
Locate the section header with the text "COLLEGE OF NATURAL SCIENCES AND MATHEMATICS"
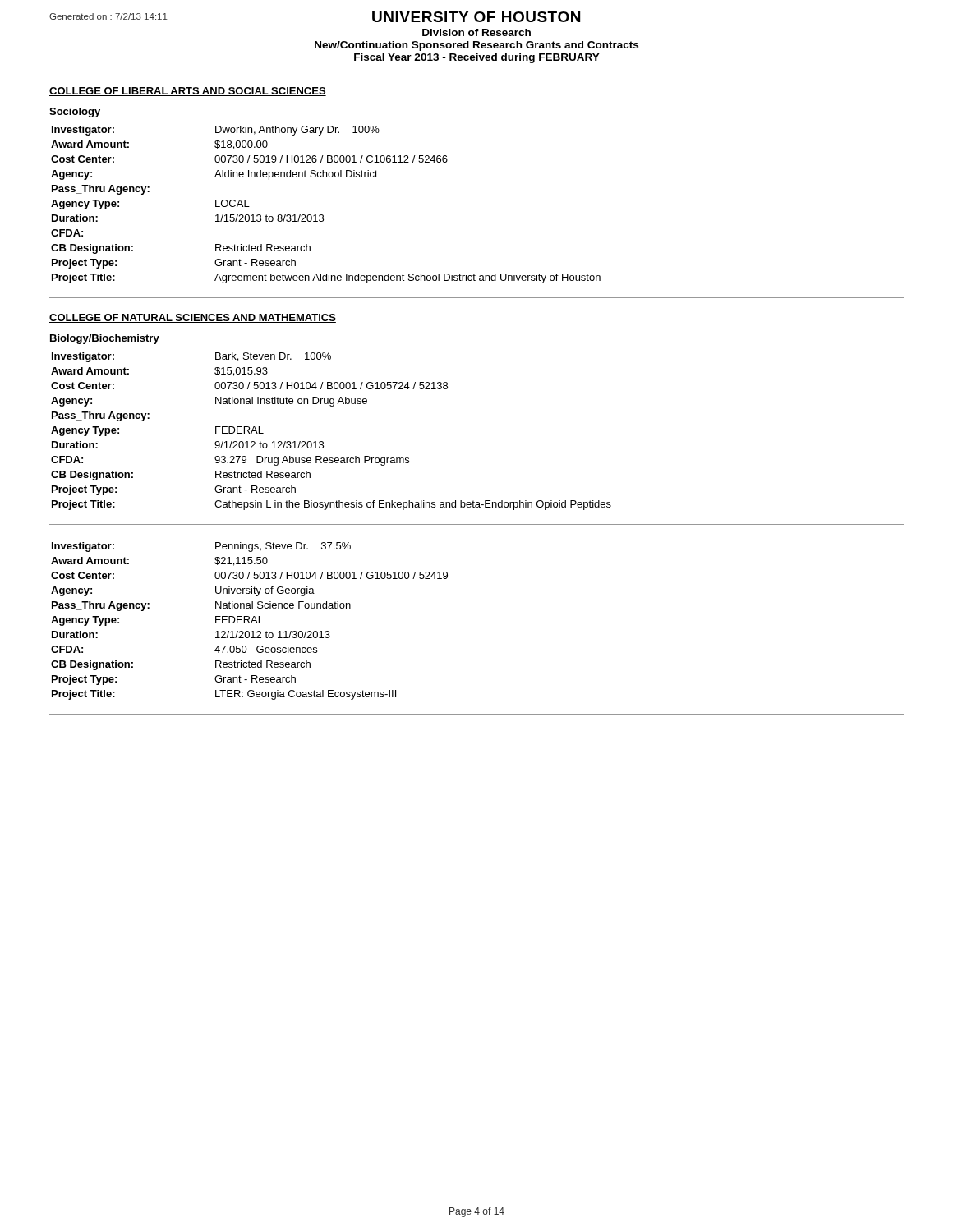coord(193,317)
